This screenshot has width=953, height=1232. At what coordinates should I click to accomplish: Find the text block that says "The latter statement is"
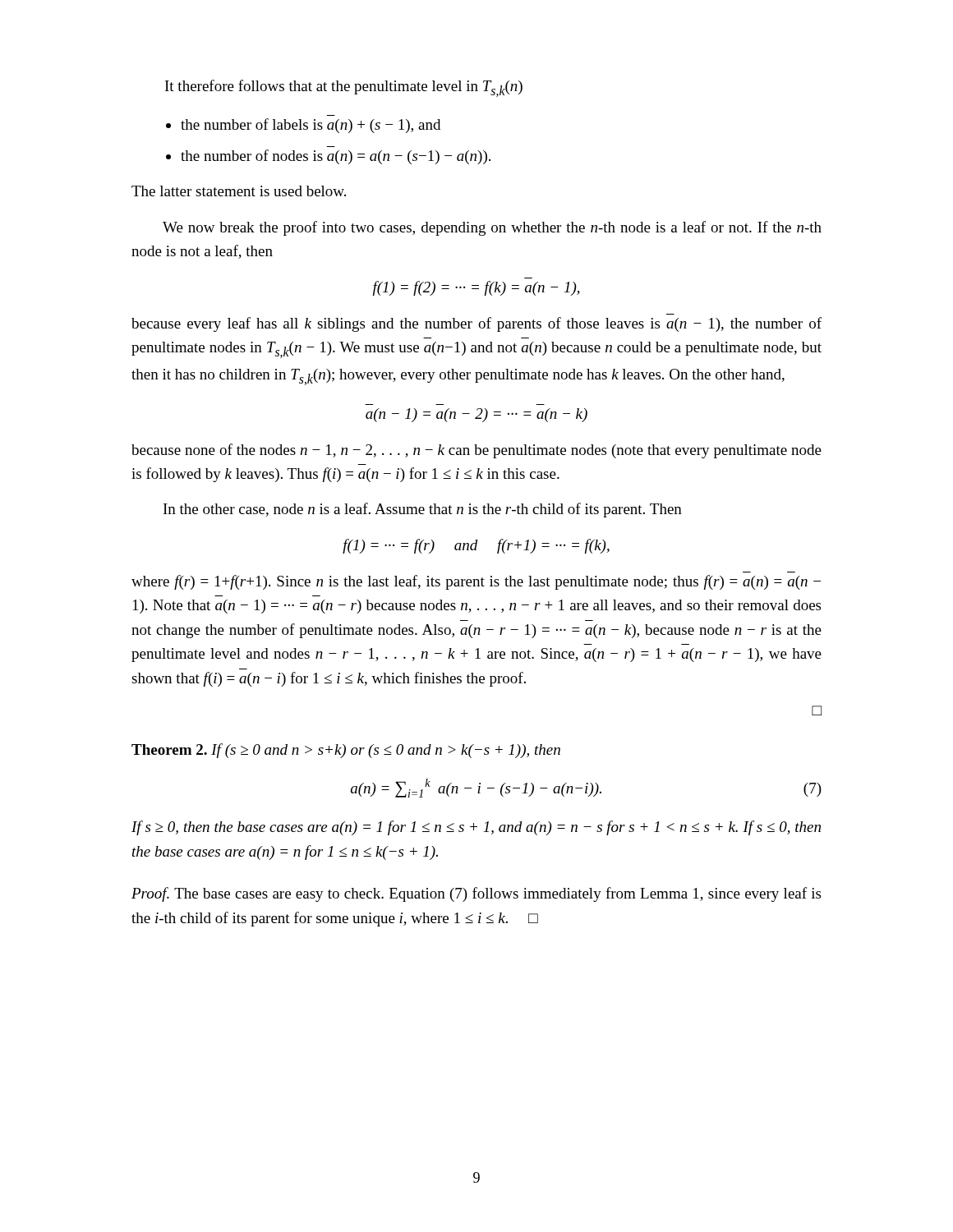pos(476,221)
